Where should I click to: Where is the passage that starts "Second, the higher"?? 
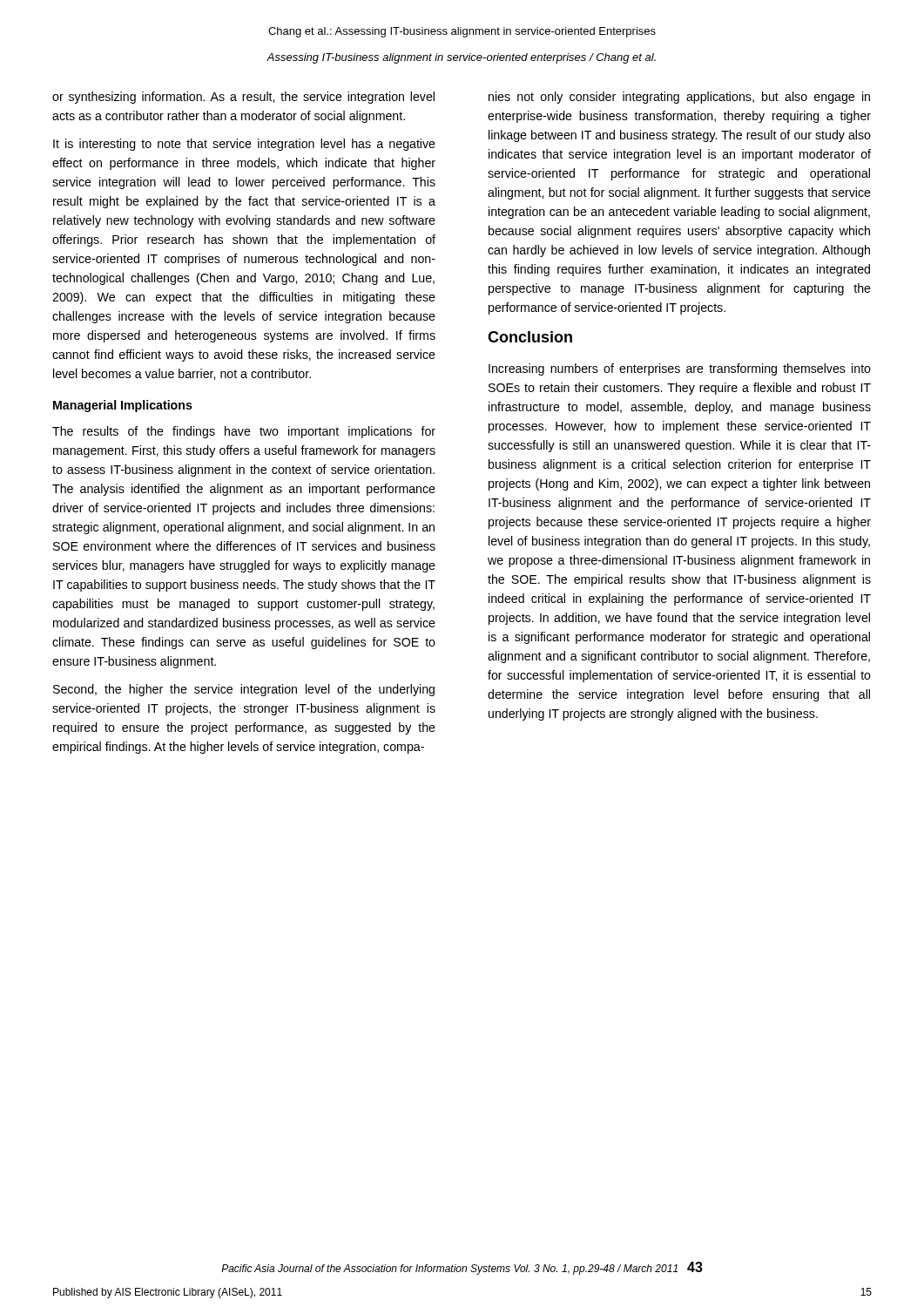point(244,718)
